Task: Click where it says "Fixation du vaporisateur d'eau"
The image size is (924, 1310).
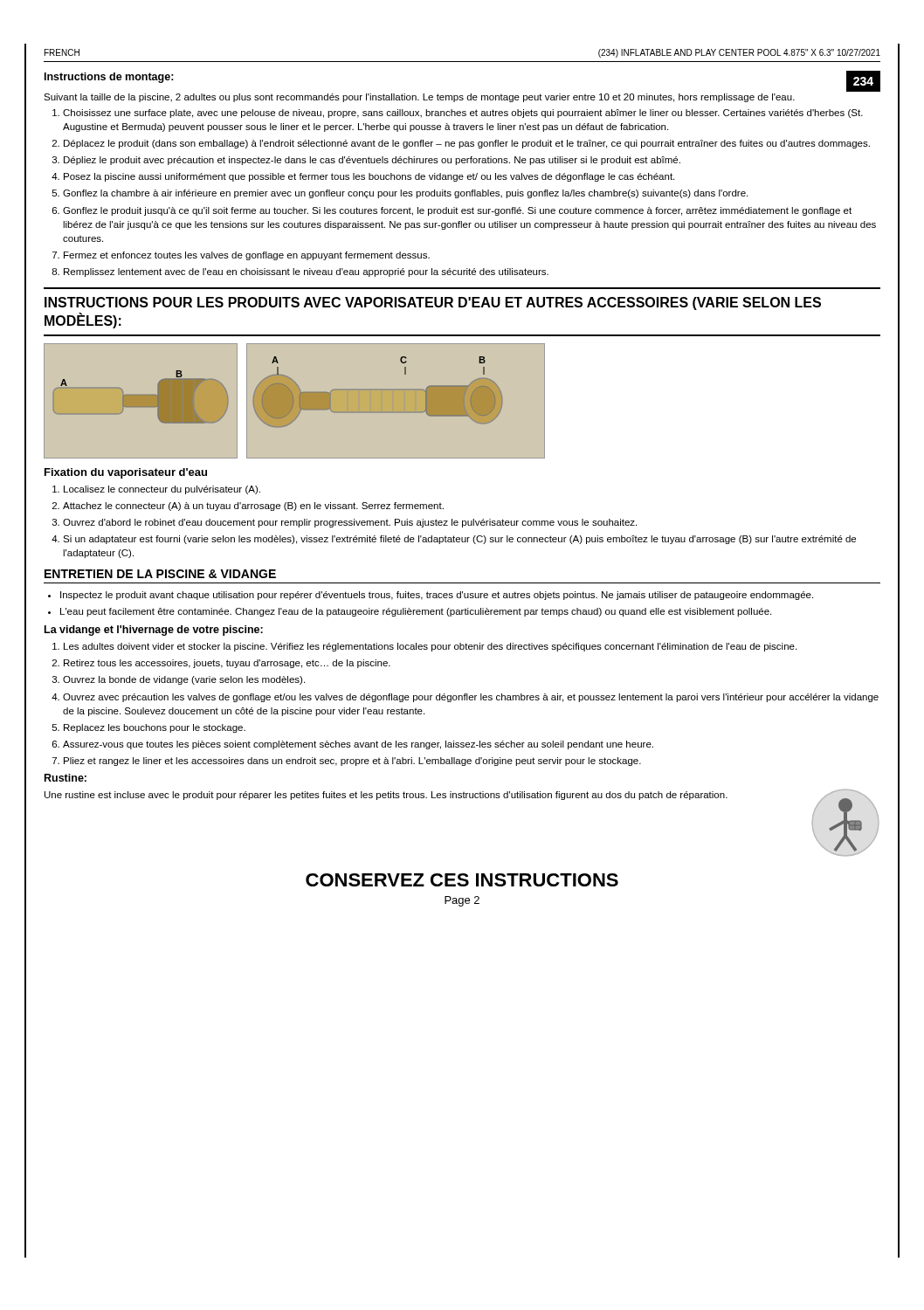Action: (x=126, y=472)
